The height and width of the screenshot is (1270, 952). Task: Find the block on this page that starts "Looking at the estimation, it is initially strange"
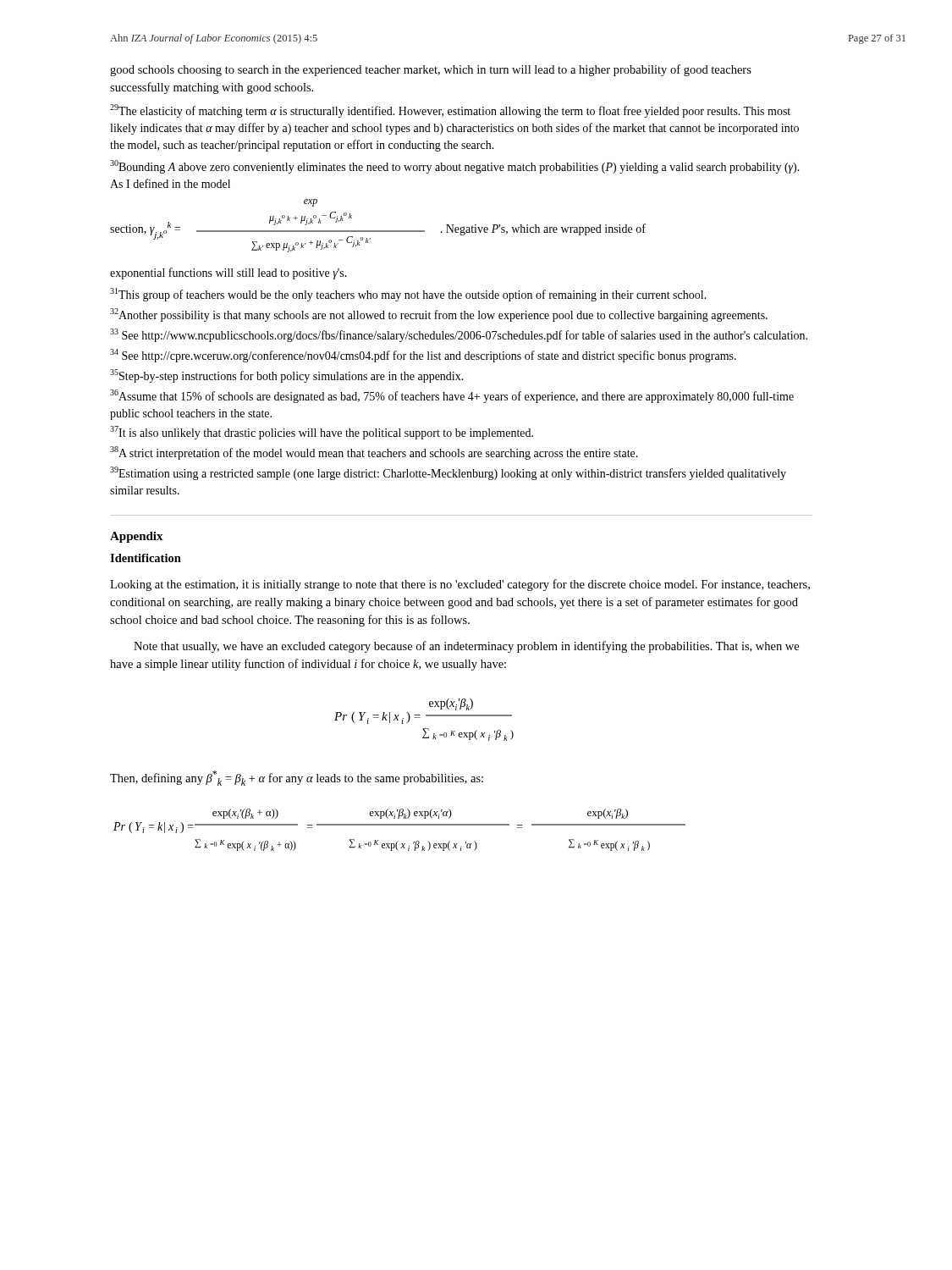460,602
